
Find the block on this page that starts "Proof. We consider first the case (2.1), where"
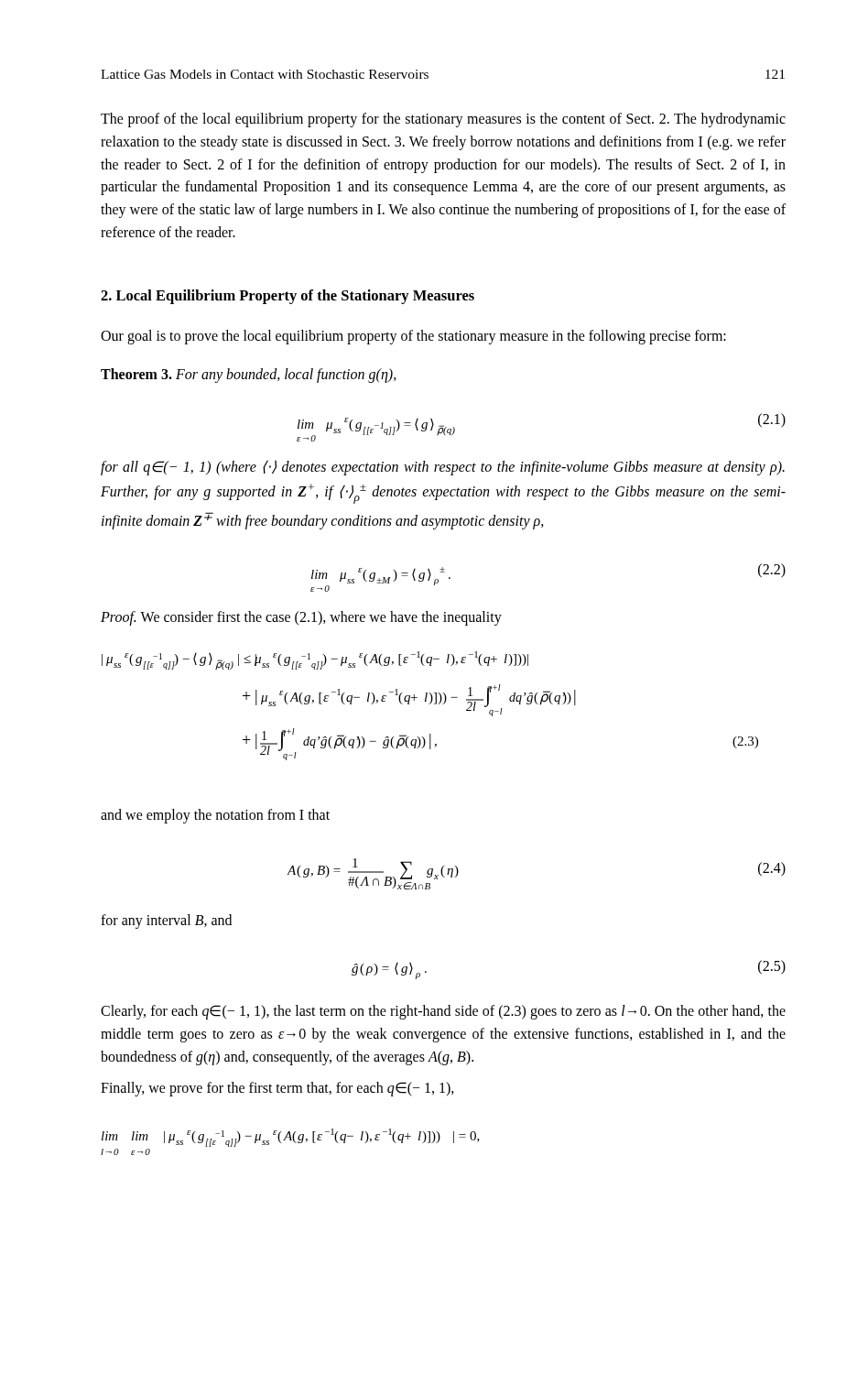point(301,617)
